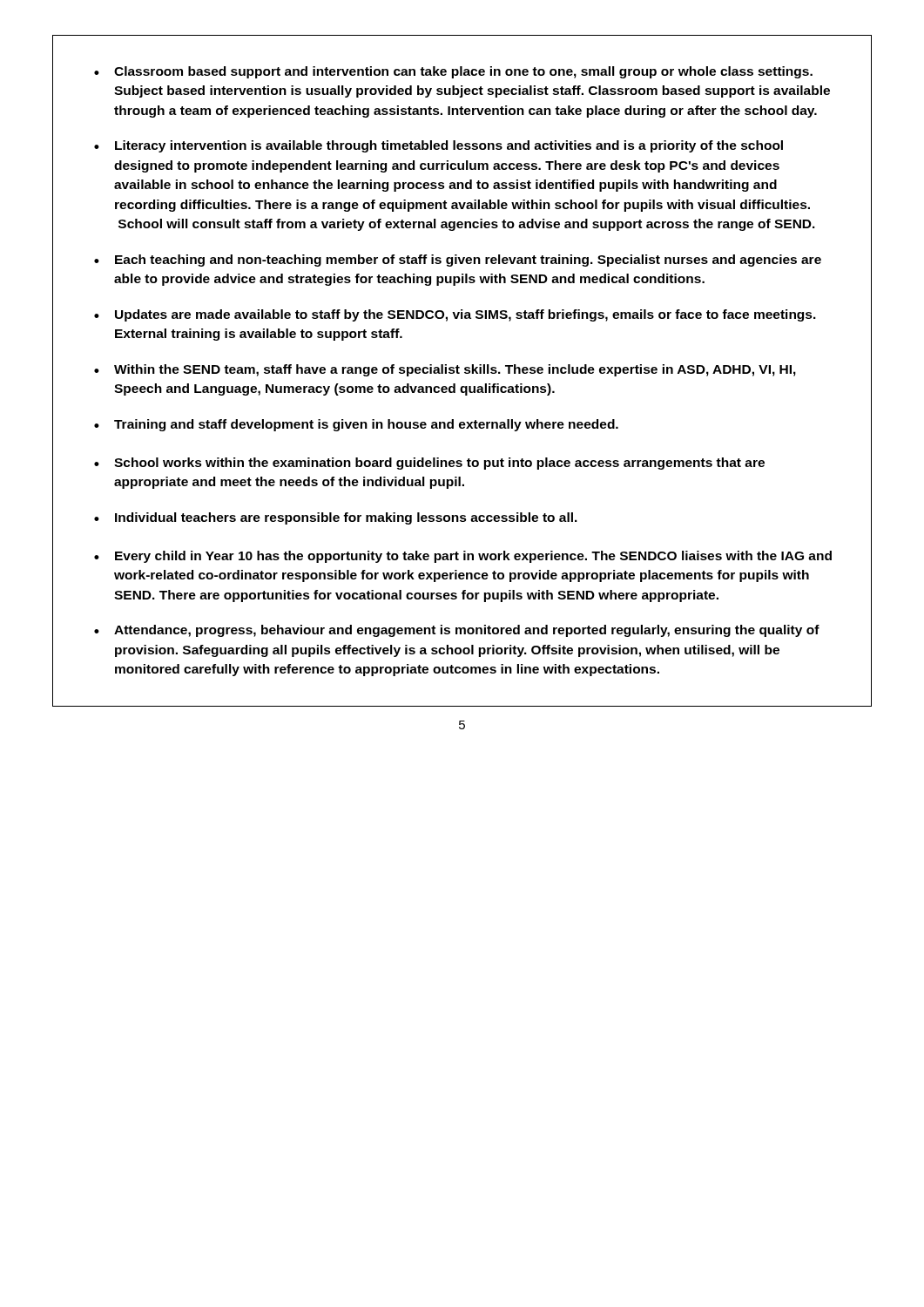Find the list item with the text "• Within the"
The height and width of the screenshot is (1307, 924).
[458, 379]
